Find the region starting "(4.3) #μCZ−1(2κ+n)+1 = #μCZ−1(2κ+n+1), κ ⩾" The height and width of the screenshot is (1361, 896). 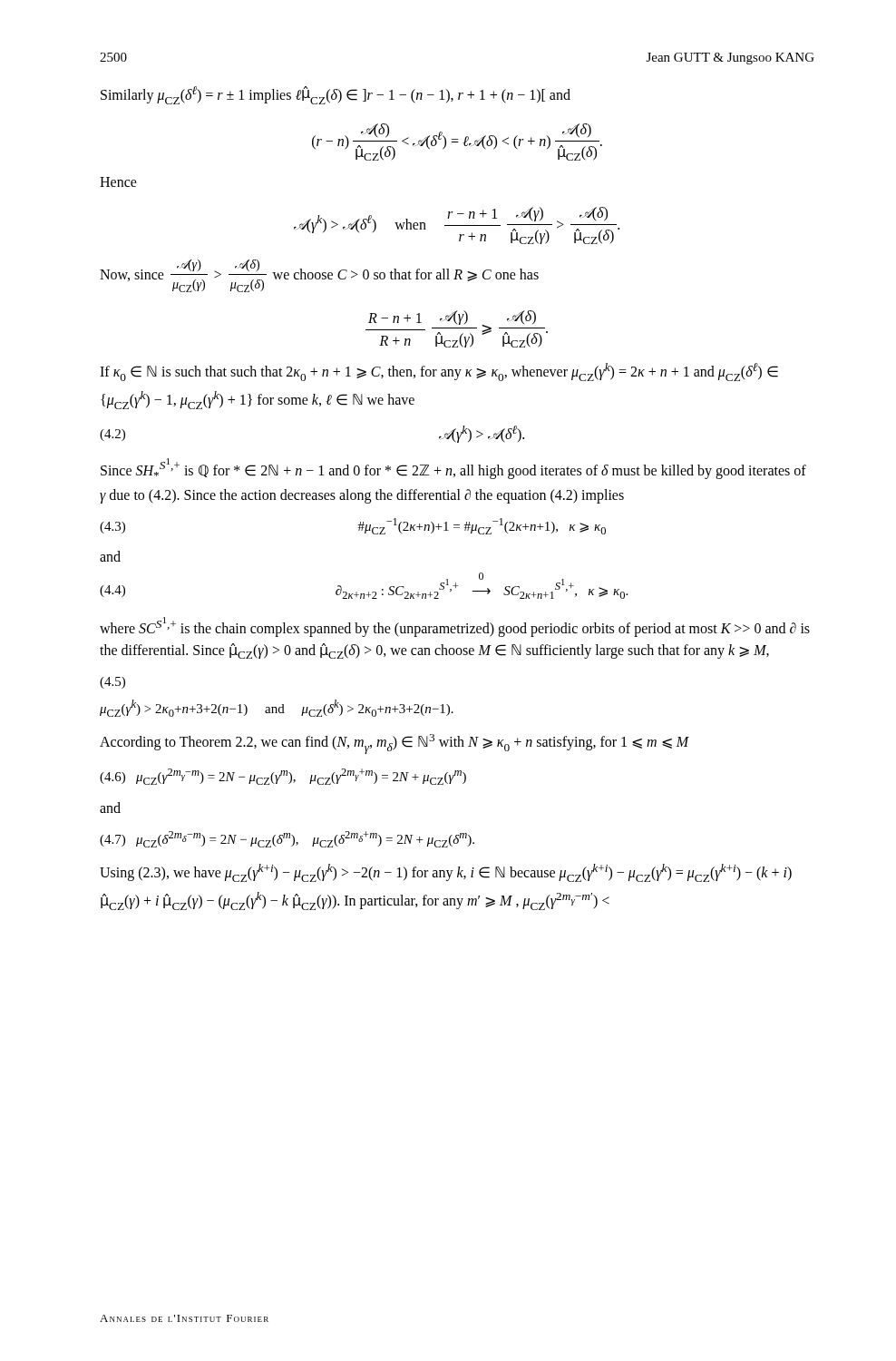[457, 526]
